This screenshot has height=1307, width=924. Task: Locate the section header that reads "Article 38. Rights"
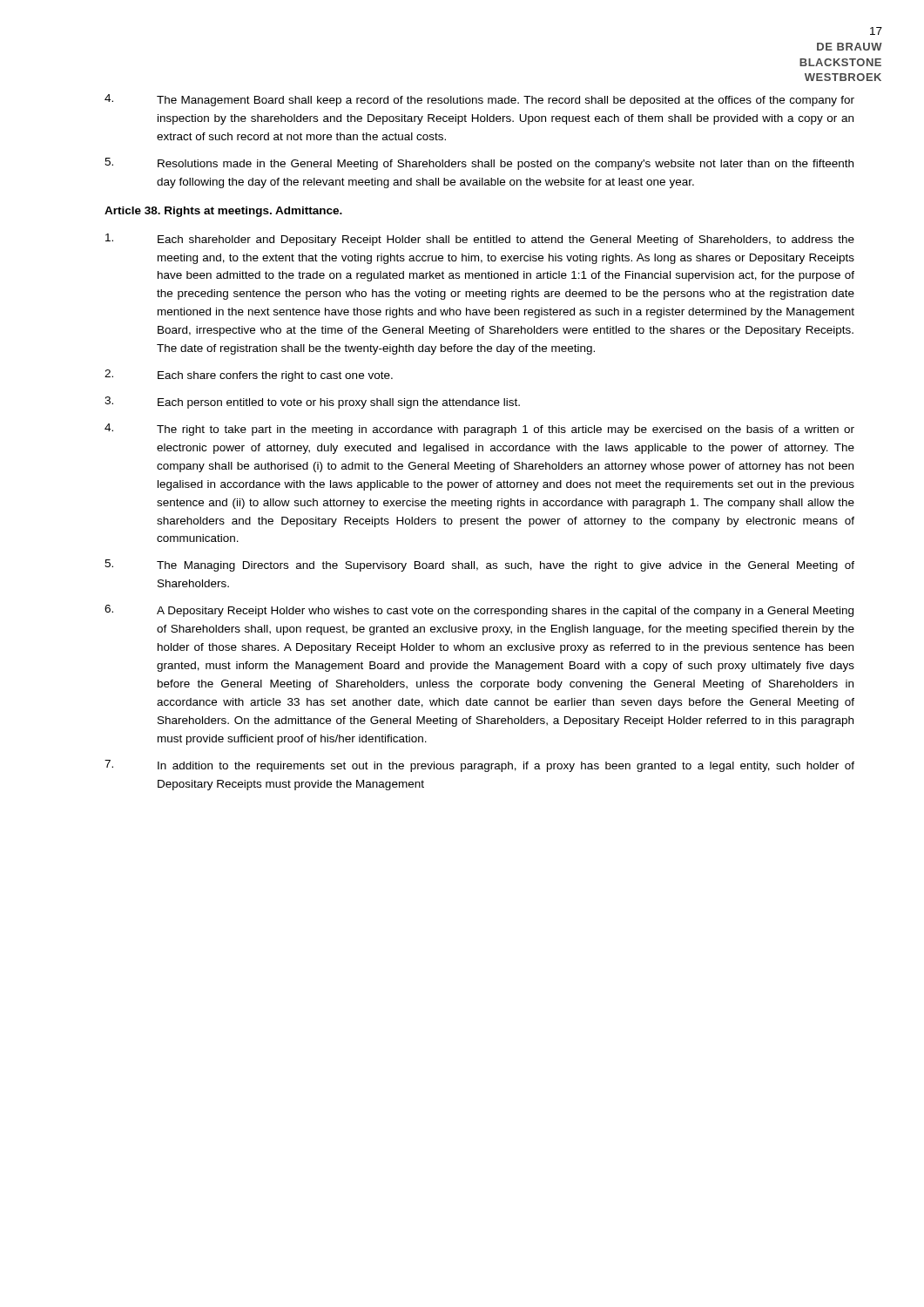(224, 210)
